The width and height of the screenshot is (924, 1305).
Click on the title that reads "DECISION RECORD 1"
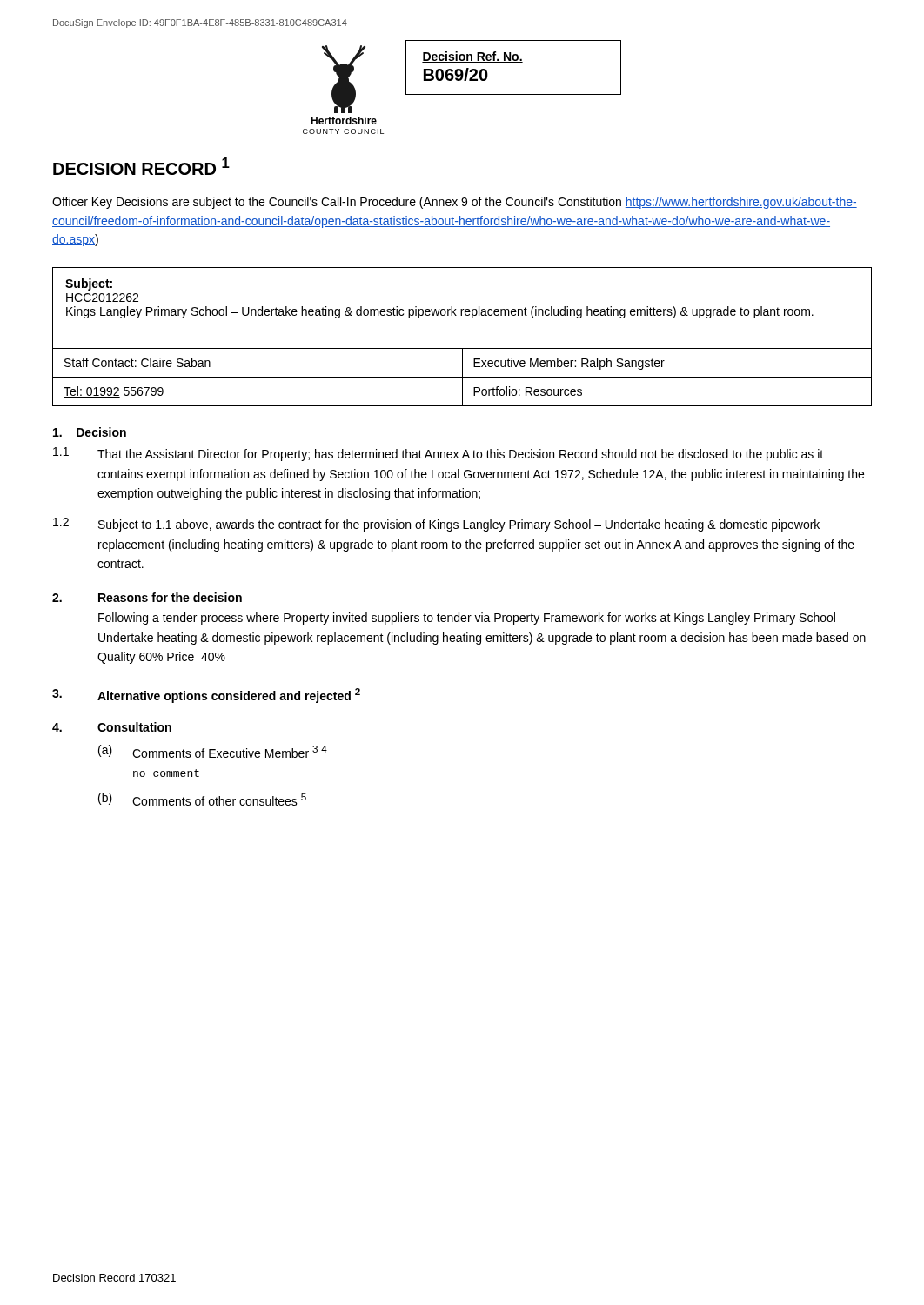pos(141,167)
